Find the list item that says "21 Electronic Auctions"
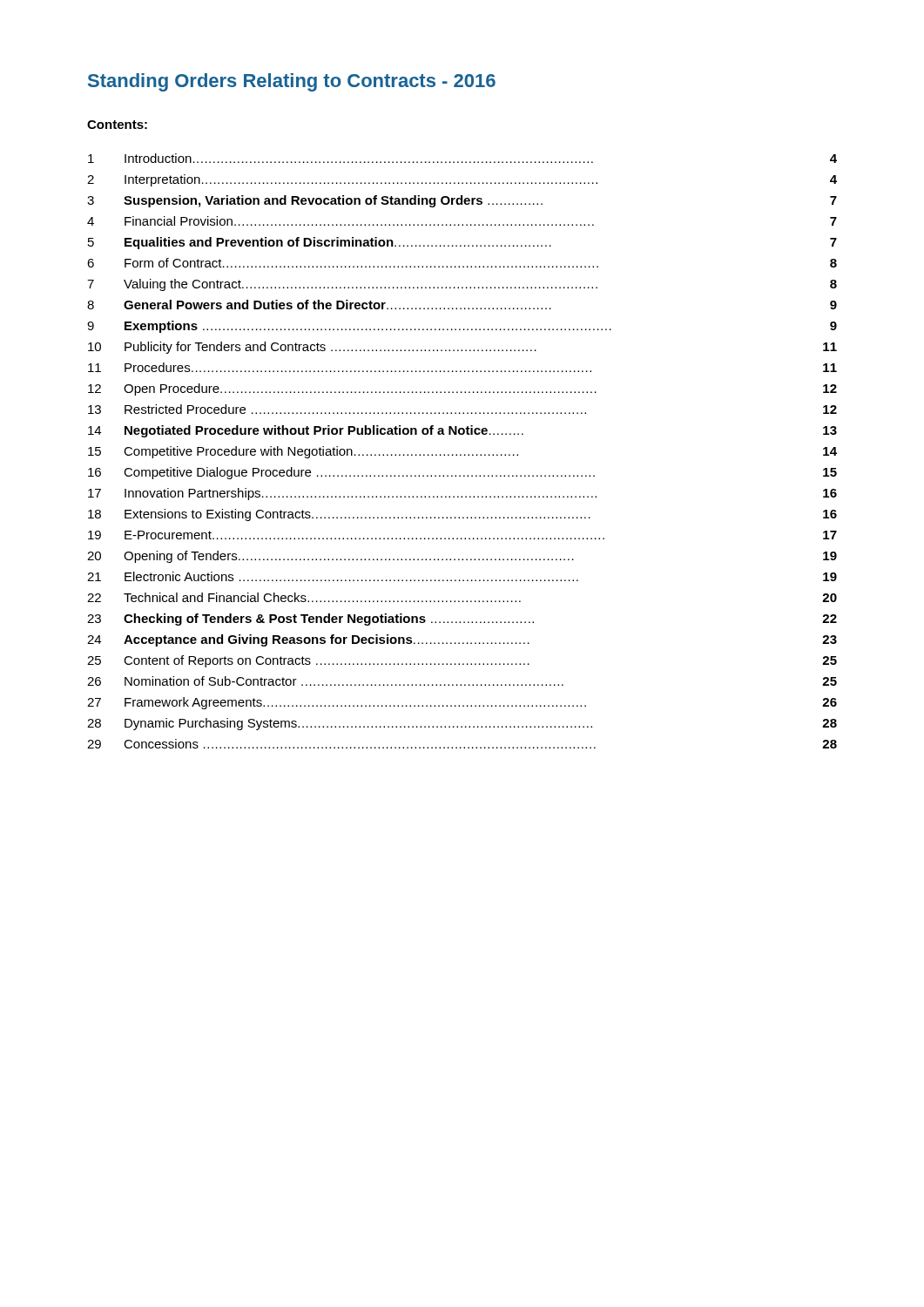 (x=462, y=576)
